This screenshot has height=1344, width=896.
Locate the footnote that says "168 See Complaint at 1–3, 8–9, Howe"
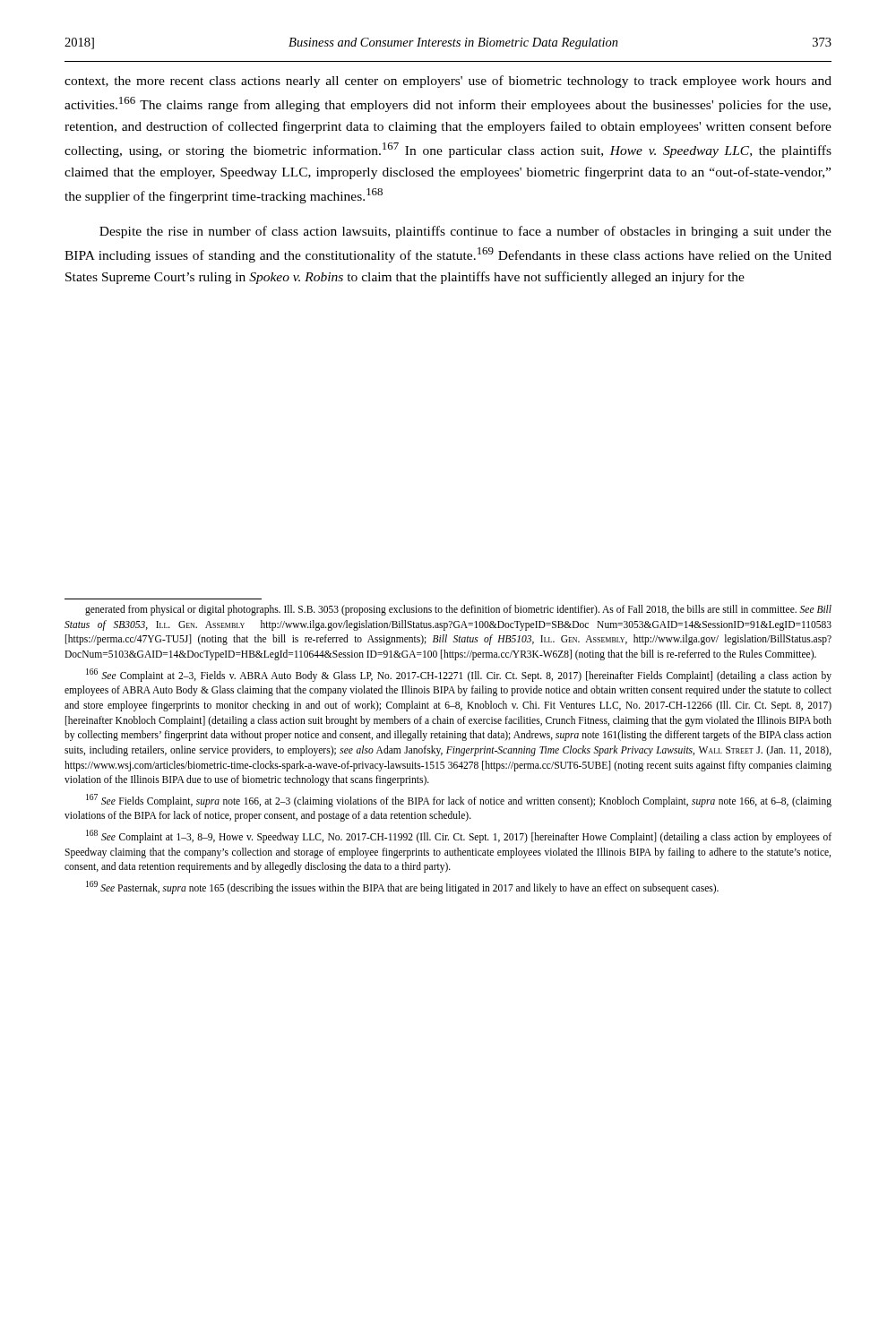point(448,851)
